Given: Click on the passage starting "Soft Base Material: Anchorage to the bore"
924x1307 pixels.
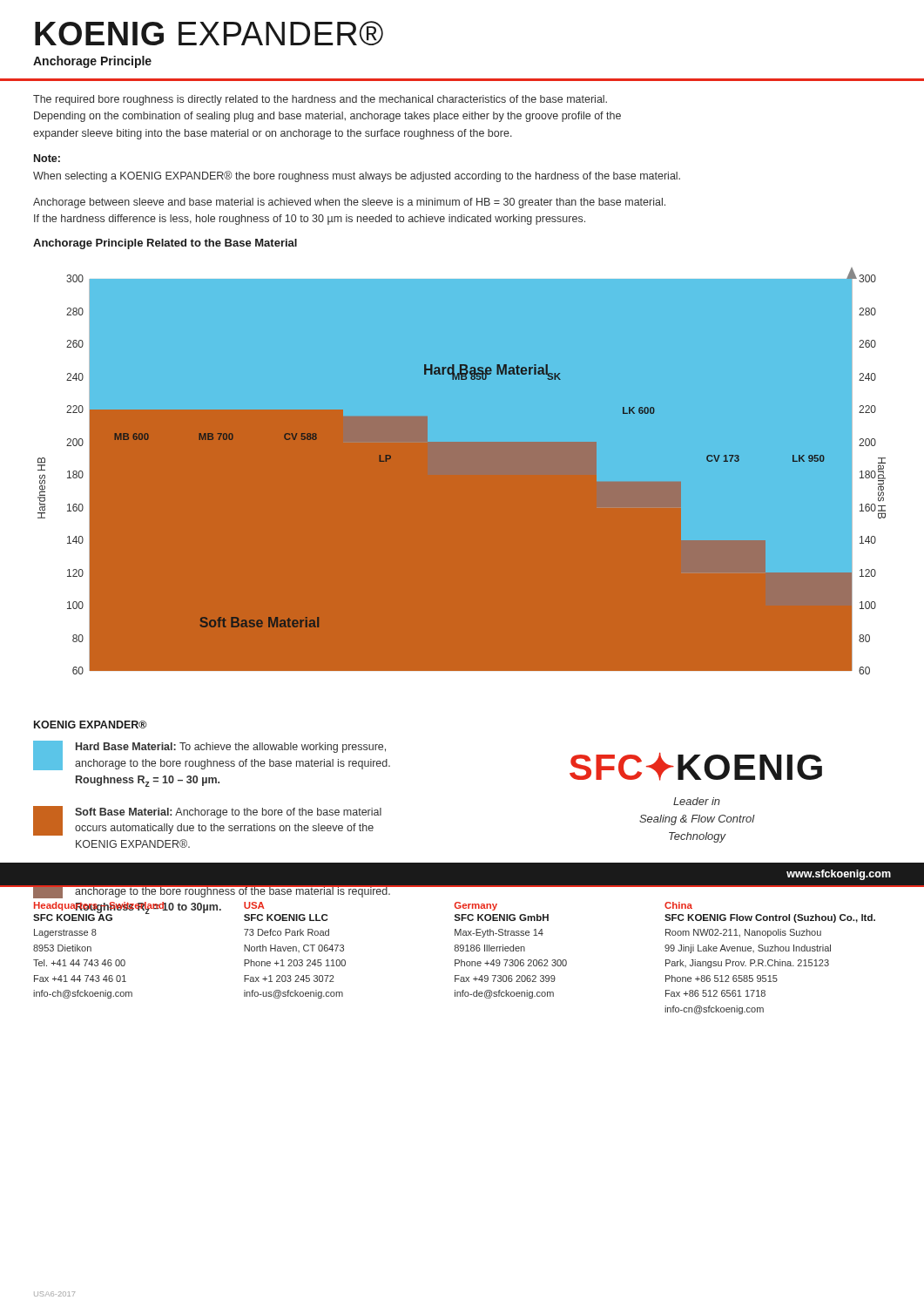Looking at the screenshot, I should pos(207,828).
